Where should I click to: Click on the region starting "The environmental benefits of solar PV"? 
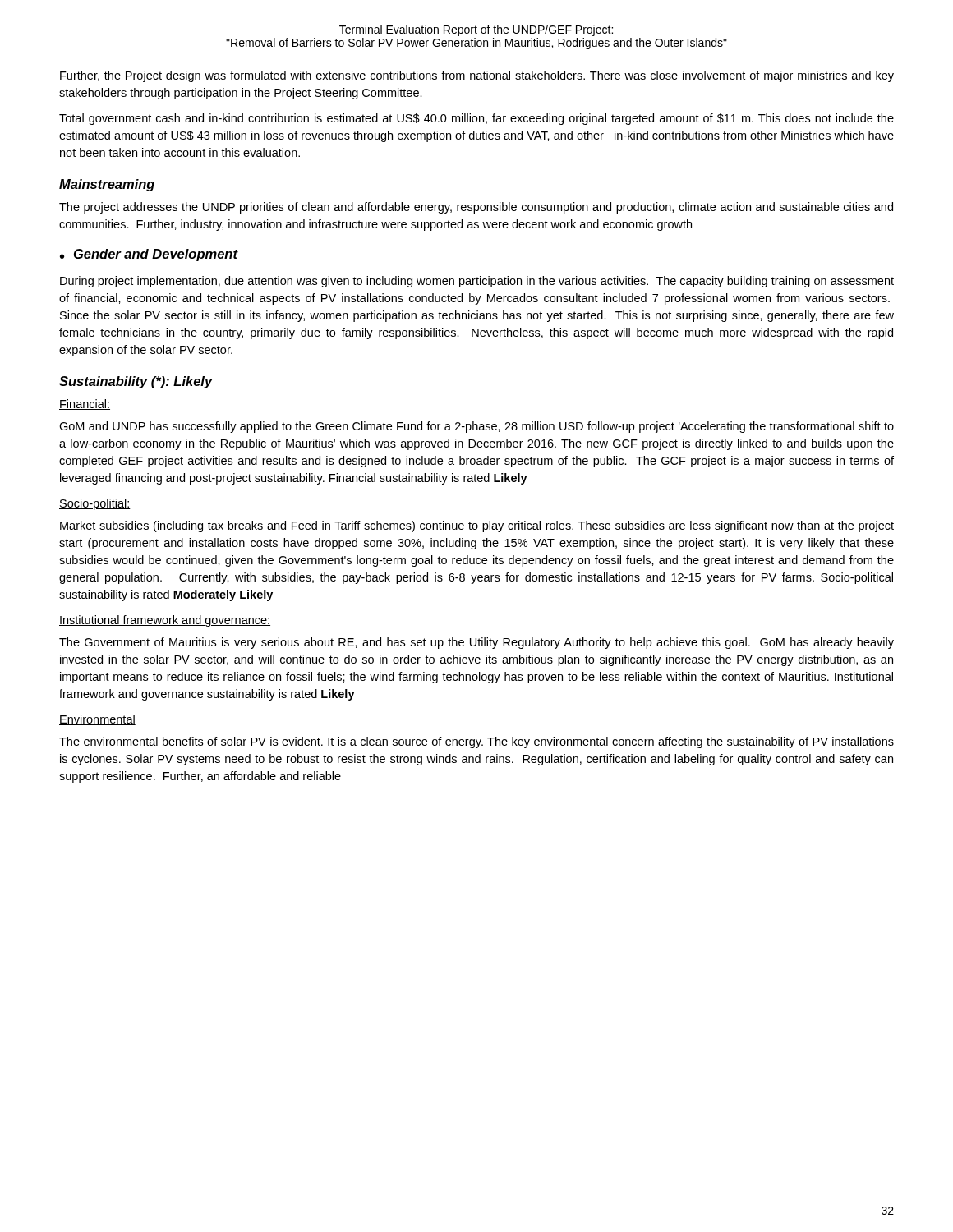coord(476,759)
